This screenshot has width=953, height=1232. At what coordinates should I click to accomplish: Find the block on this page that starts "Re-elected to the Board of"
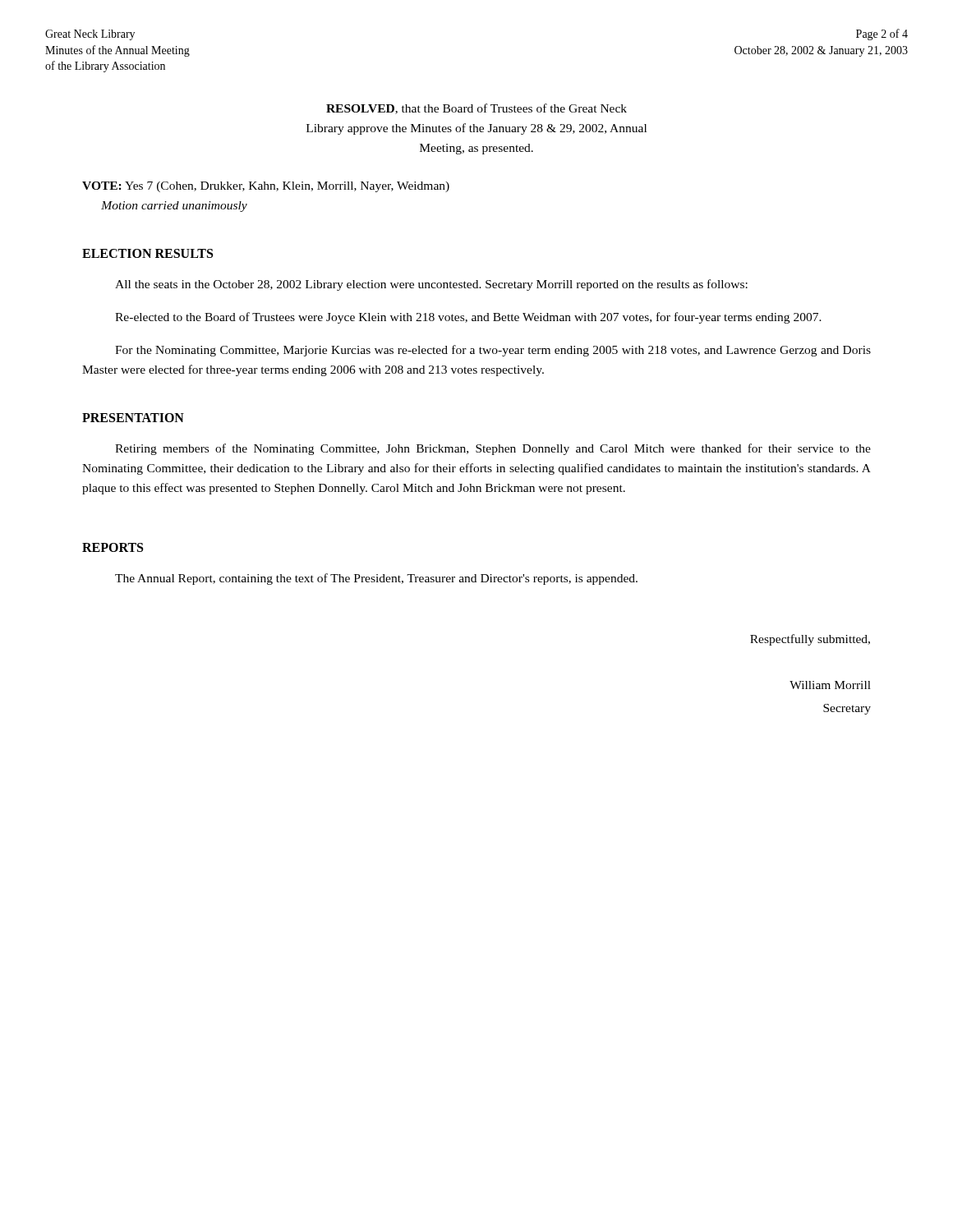(468, 317)
